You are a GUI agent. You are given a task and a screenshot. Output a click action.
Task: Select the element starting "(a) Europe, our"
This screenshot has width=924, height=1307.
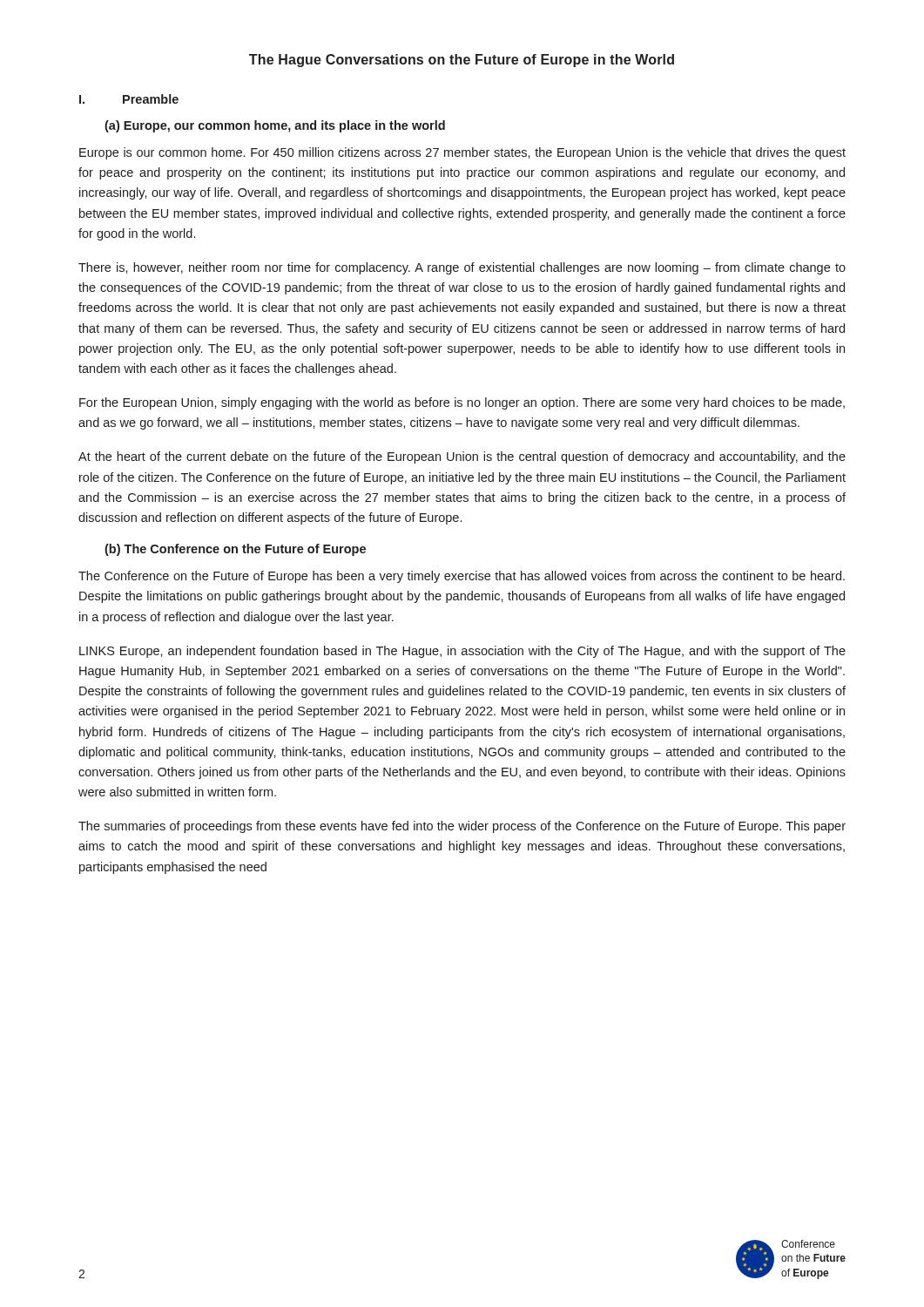point(275,125)
